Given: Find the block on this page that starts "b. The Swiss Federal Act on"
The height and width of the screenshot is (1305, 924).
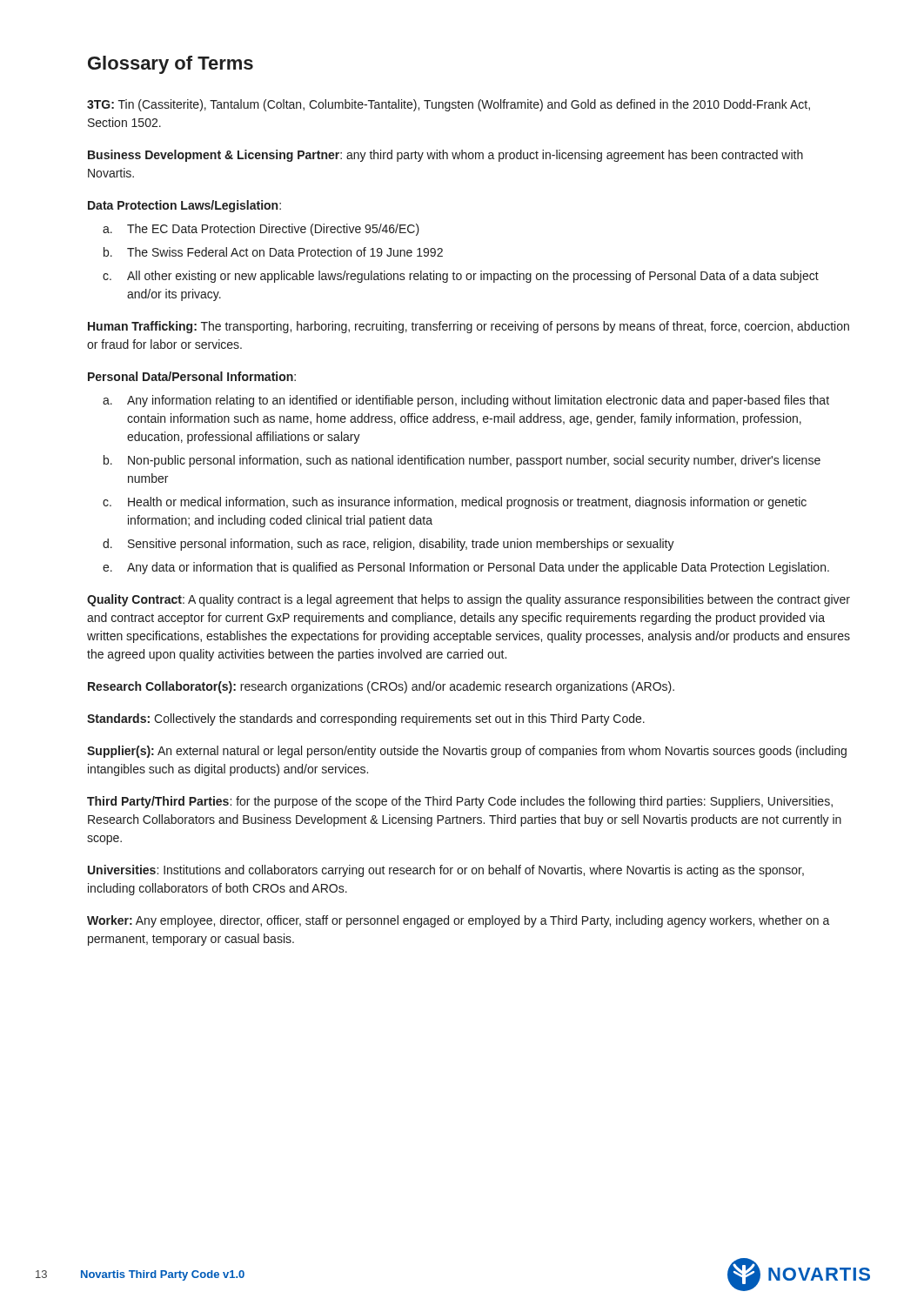Looking at the screenshot, I should point(273,253).
